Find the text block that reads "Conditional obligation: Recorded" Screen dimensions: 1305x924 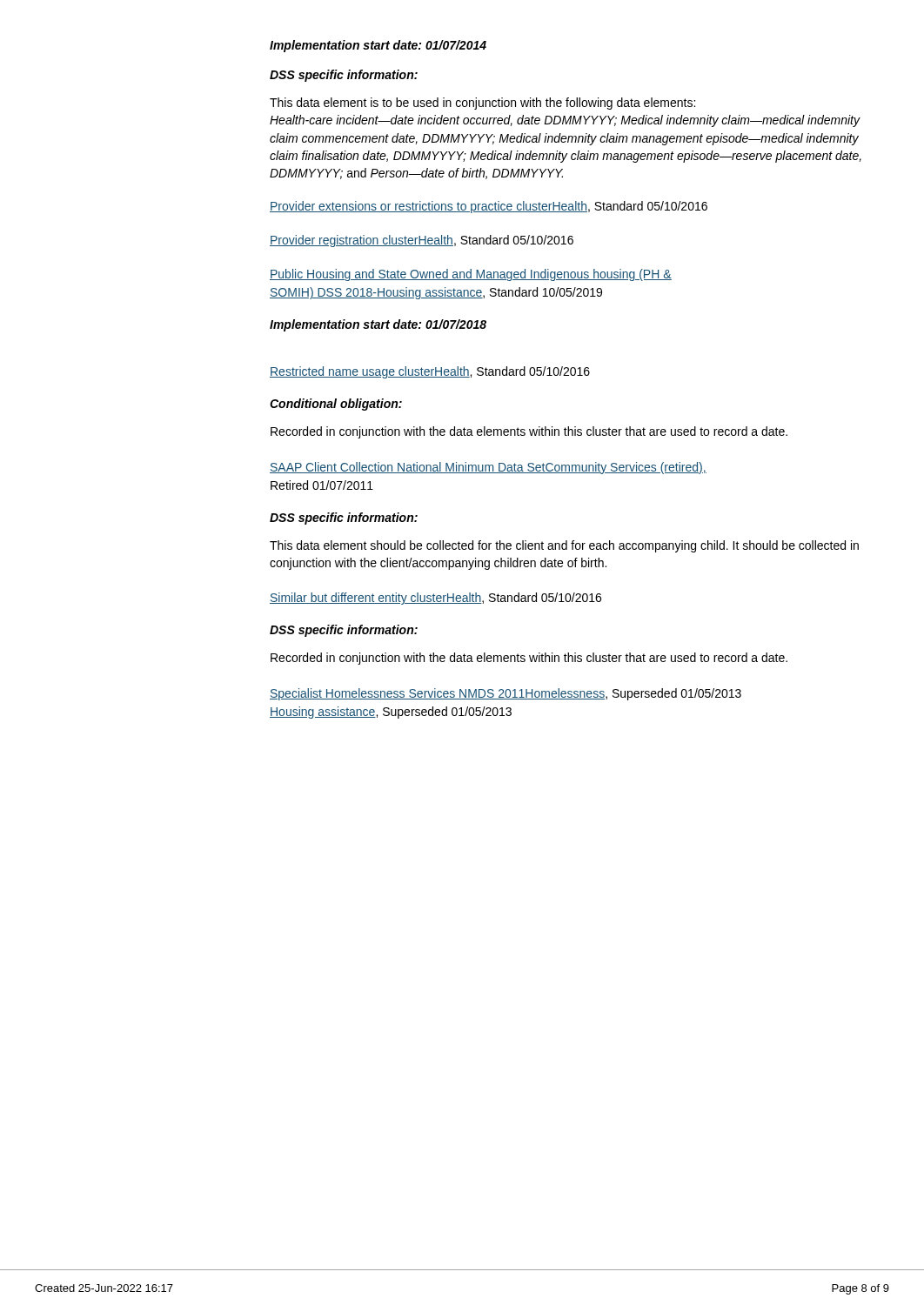pyautogui.click(x=571, y=419)
